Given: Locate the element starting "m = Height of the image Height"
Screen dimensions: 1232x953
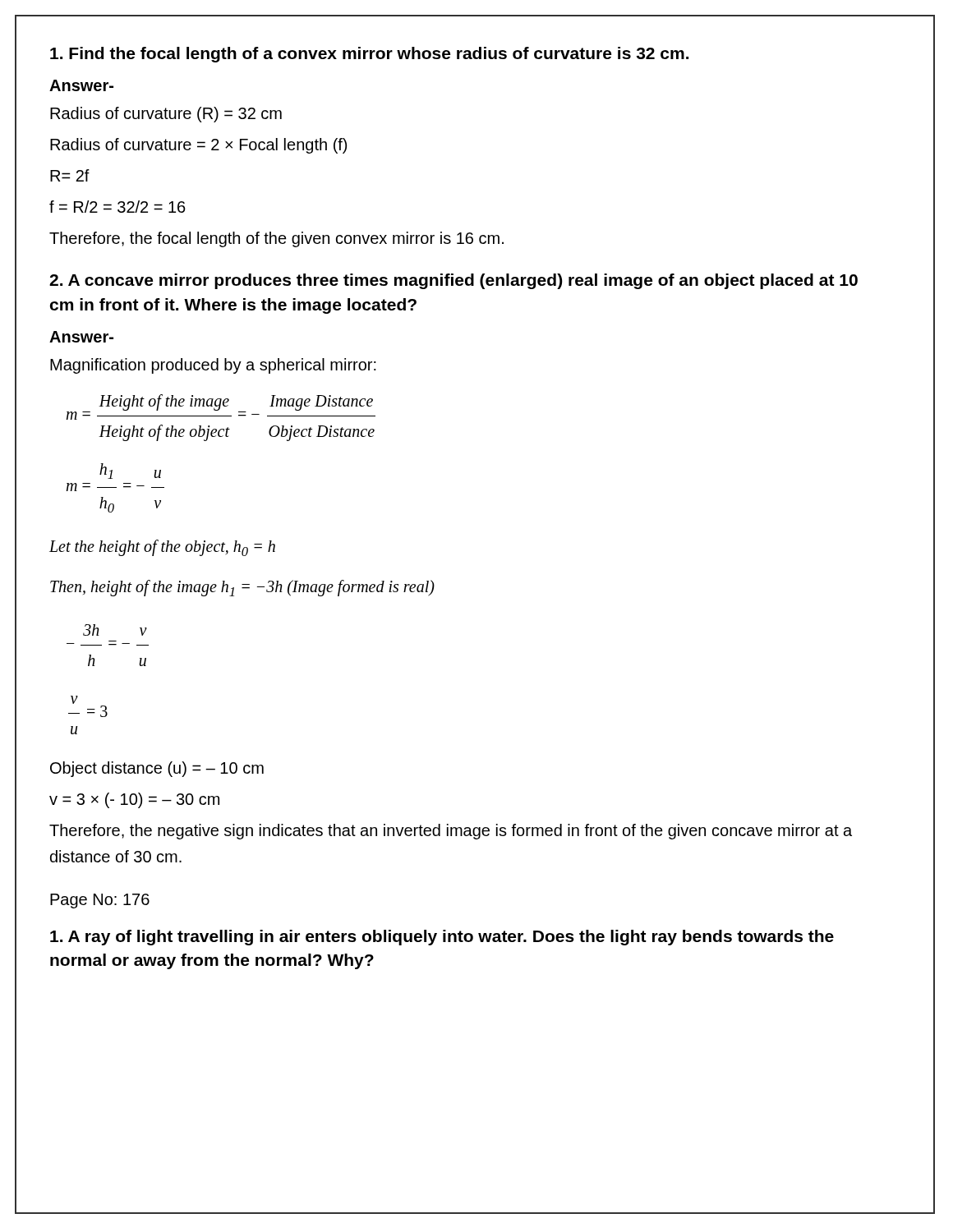Looking at the screenshot, I should coord(221,416).
